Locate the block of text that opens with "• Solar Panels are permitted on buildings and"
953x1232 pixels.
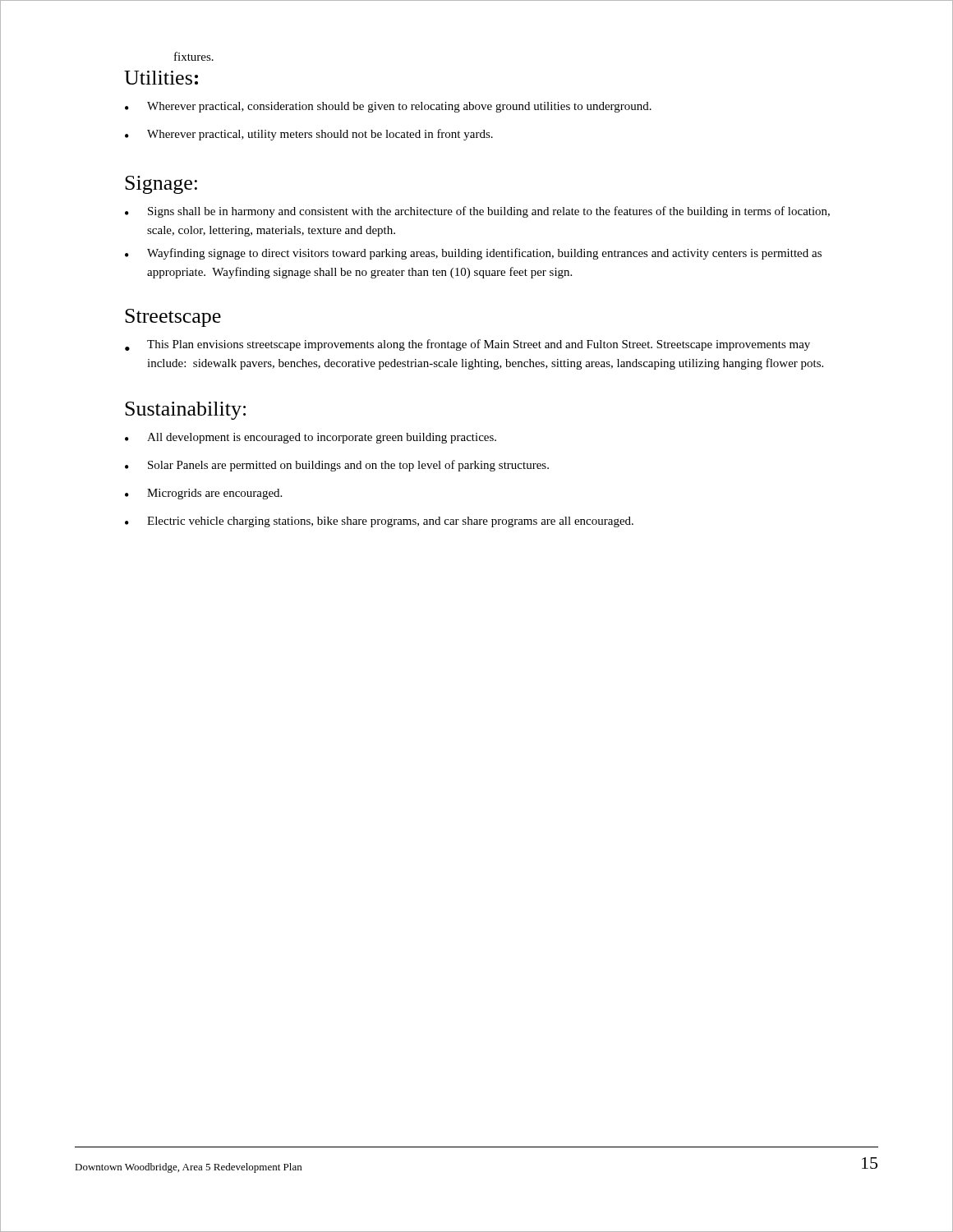tap(485, 467)
